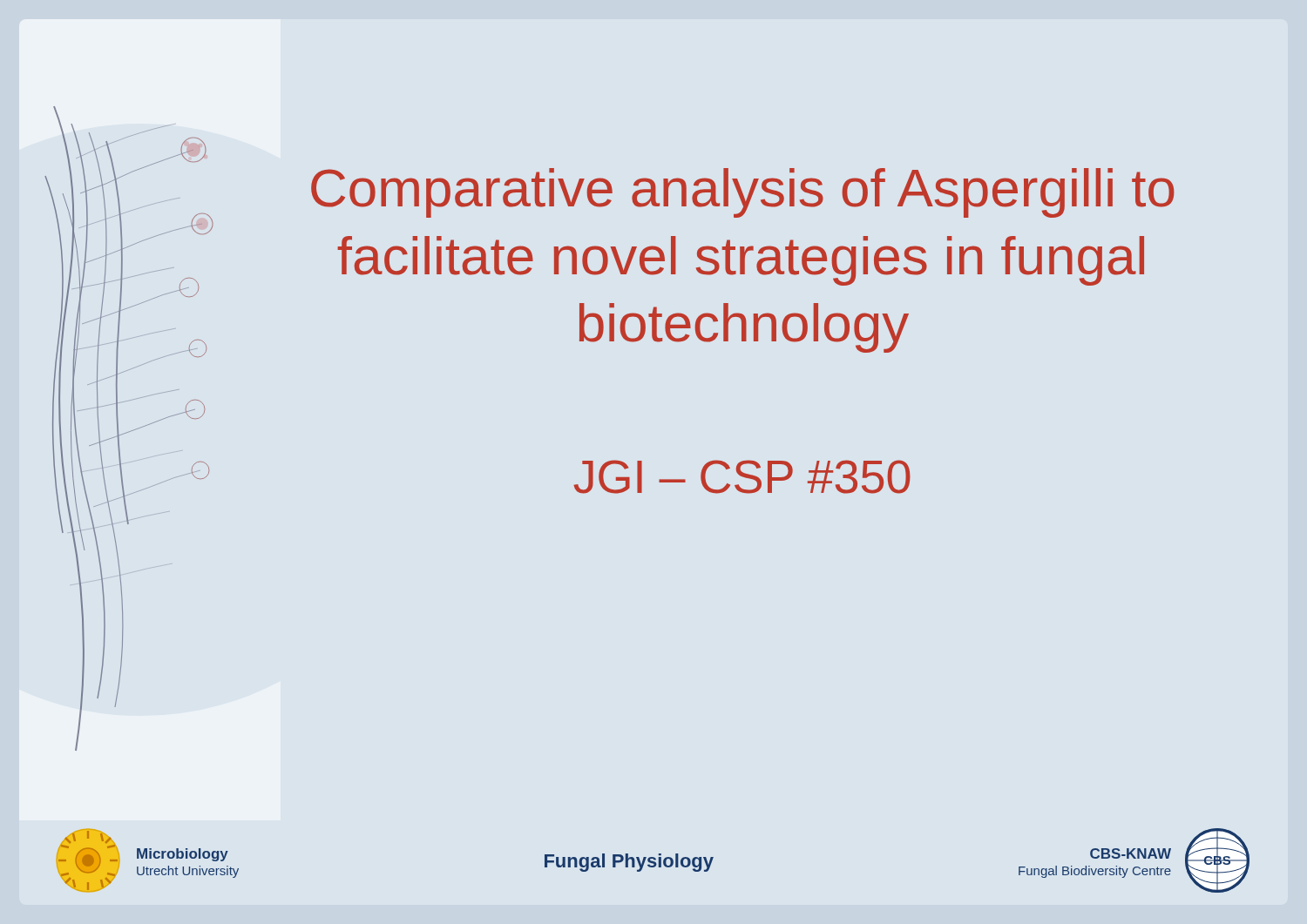
Task: Click on the text starting "JGI – CSP #350"
Action: 742,476
